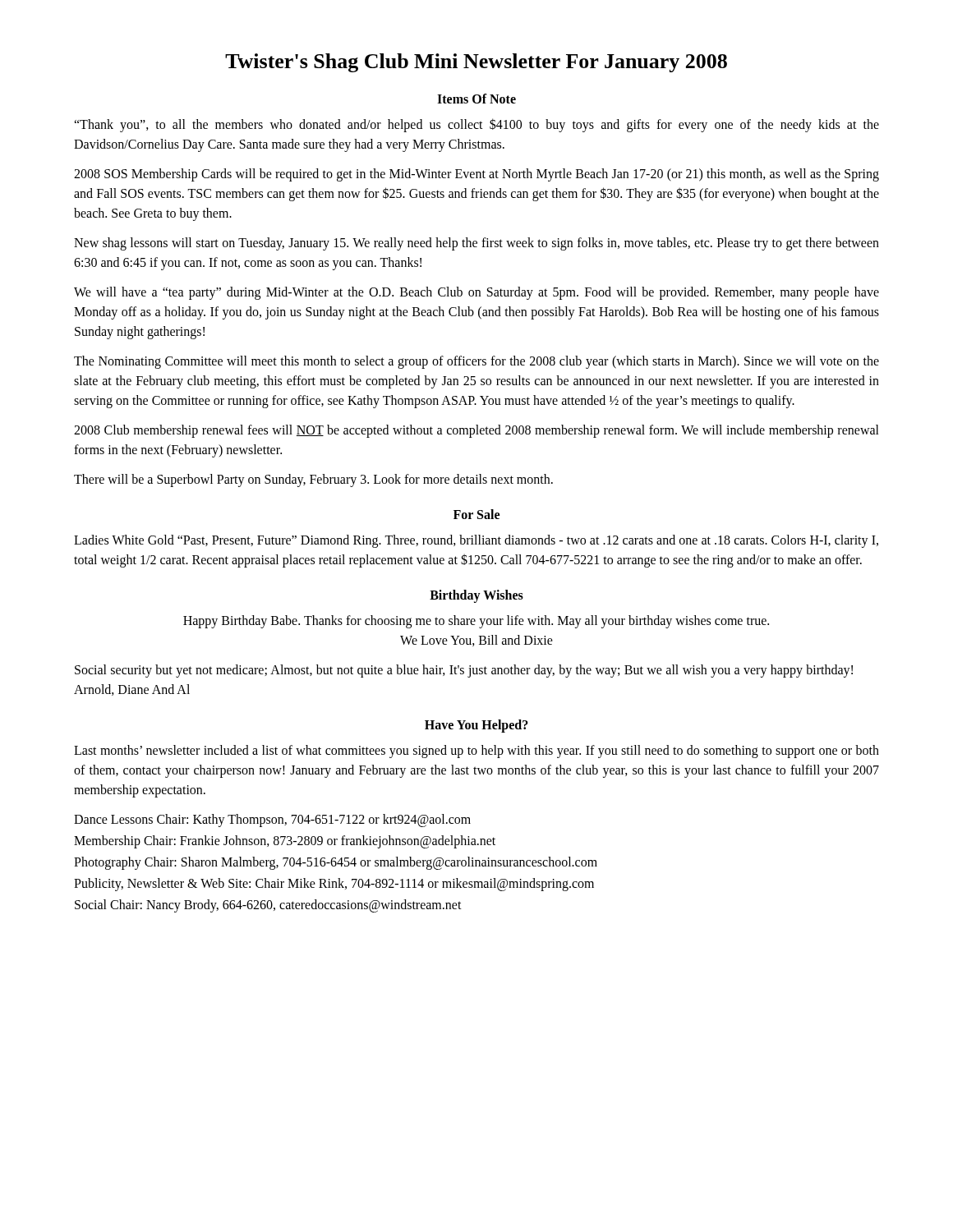Navigate to the element starting "There will be a Superbowl Party on"
The image size is (953, 1232).
(x=314, y=479)
